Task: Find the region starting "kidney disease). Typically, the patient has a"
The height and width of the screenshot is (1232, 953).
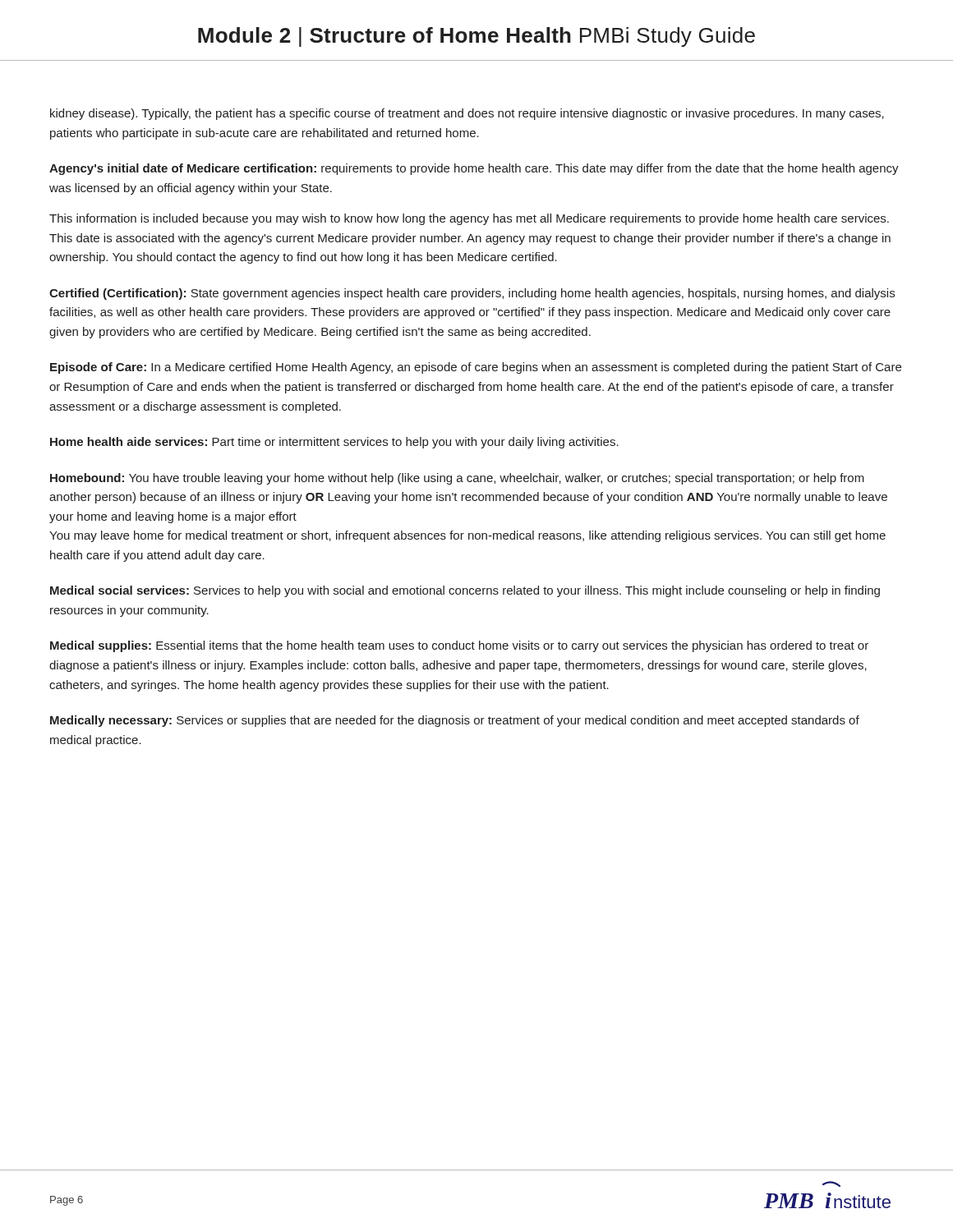Action: pos(467,123)
